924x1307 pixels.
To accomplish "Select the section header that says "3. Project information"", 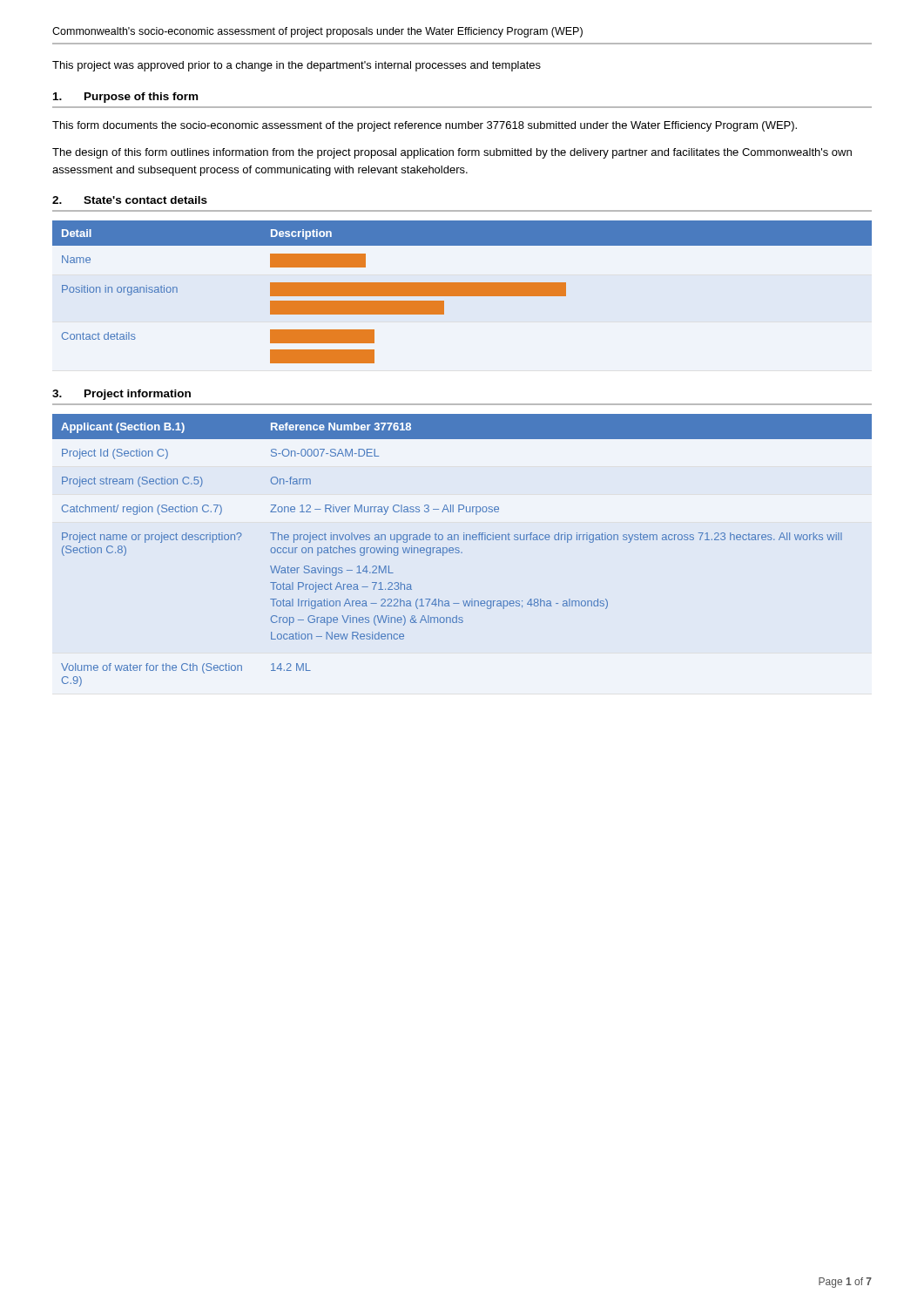I will (122, 393).
